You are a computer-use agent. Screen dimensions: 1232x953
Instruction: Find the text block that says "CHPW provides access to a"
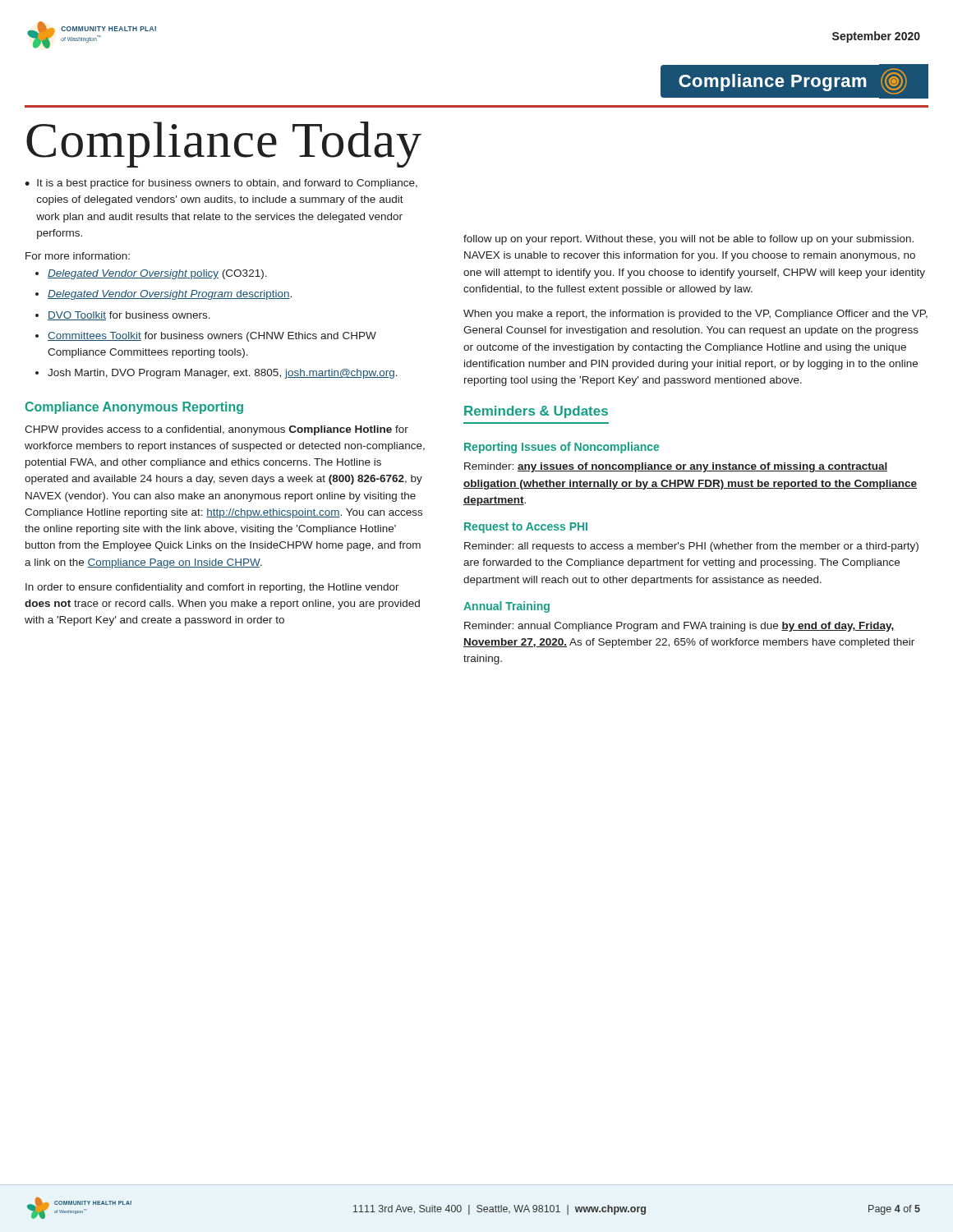[x=225, y=495]
